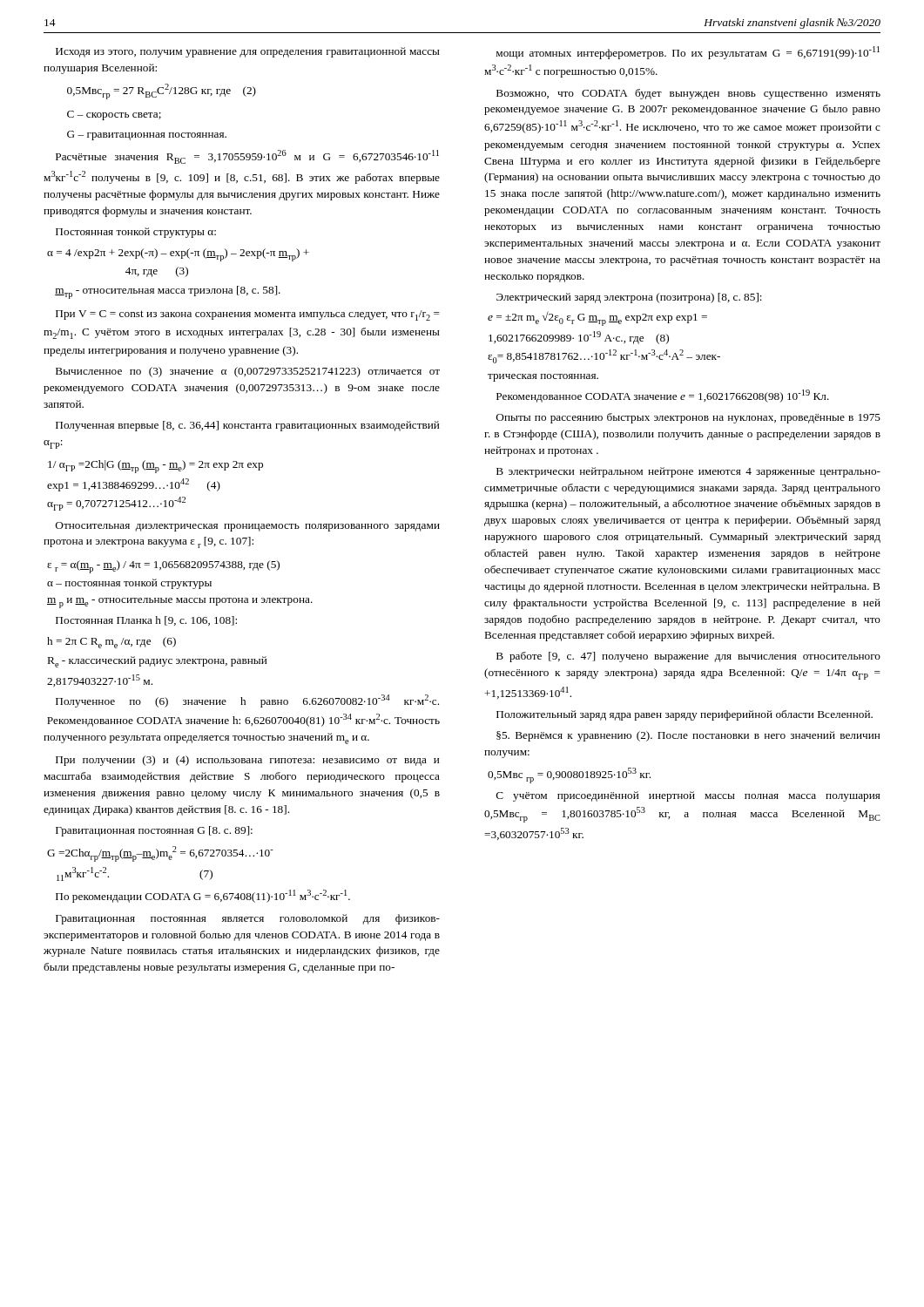
Task: Find the text block that says "С учётом присоединённой инертной массы полная масса"
Action: point(682,816)
